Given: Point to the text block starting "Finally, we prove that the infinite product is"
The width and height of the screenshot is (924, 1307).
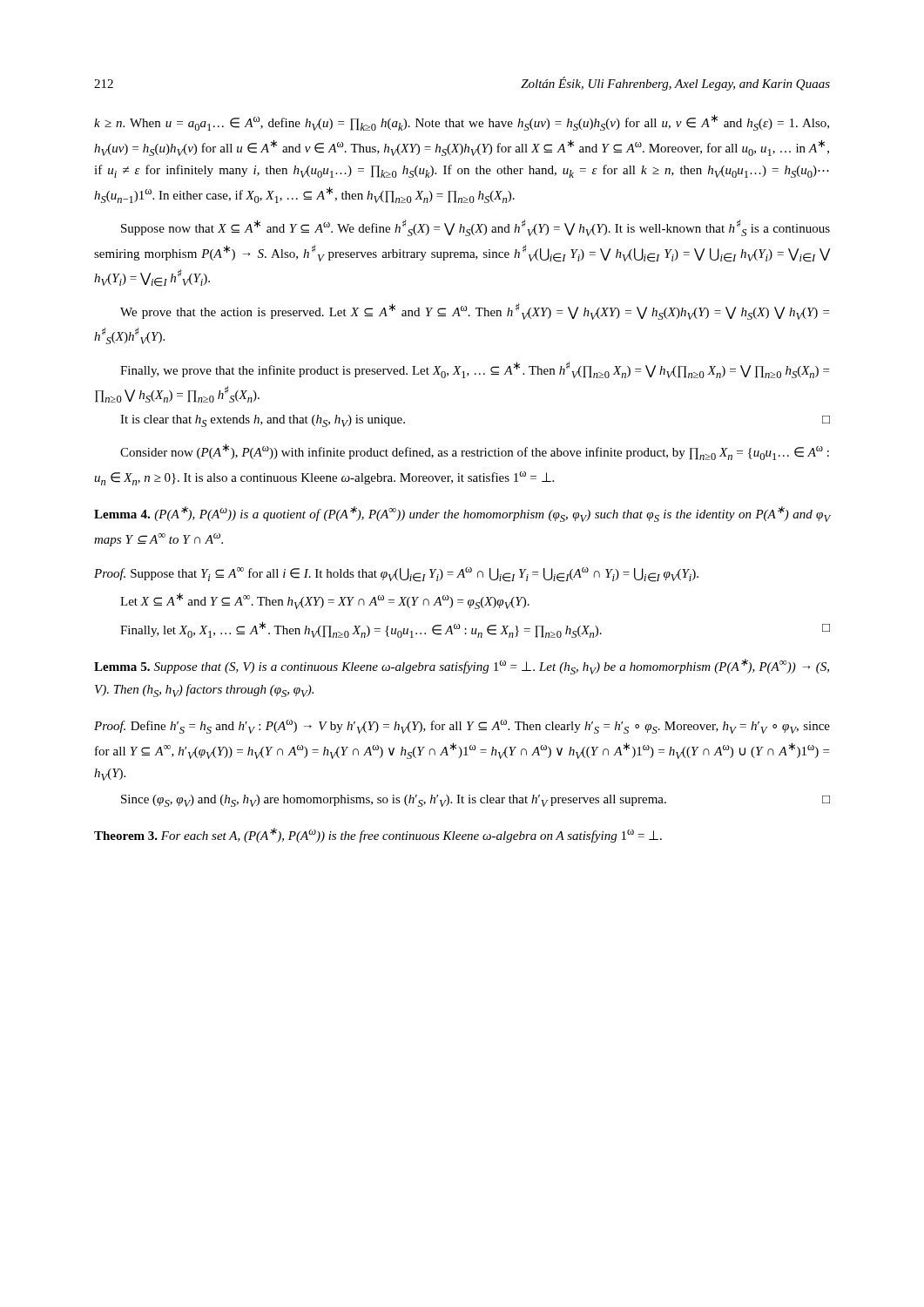Looking at the screenshot, I should 462,383.
